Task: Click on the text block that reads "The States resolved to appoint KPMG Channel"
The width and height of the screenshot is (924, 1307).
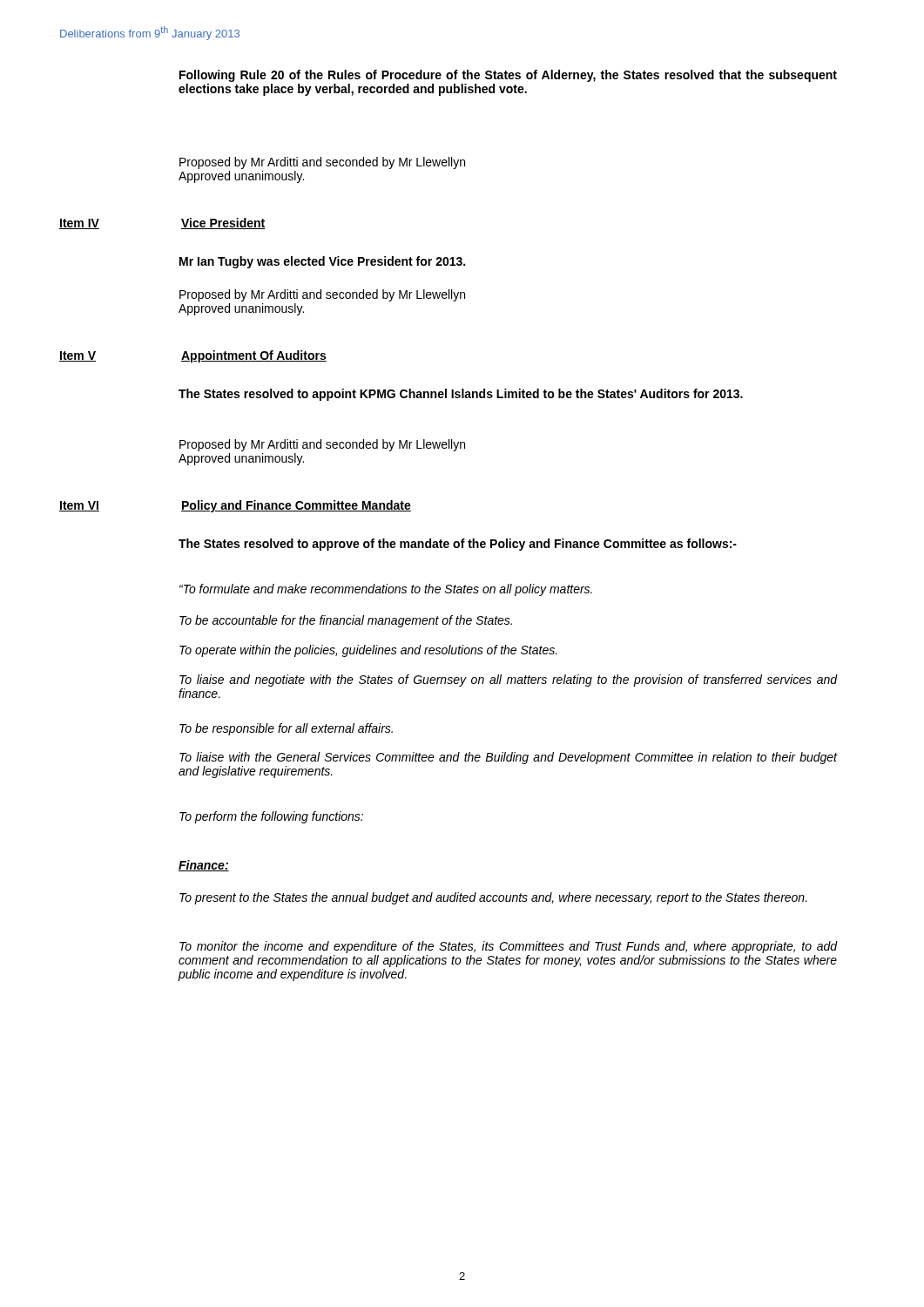Action: point(461,394)
